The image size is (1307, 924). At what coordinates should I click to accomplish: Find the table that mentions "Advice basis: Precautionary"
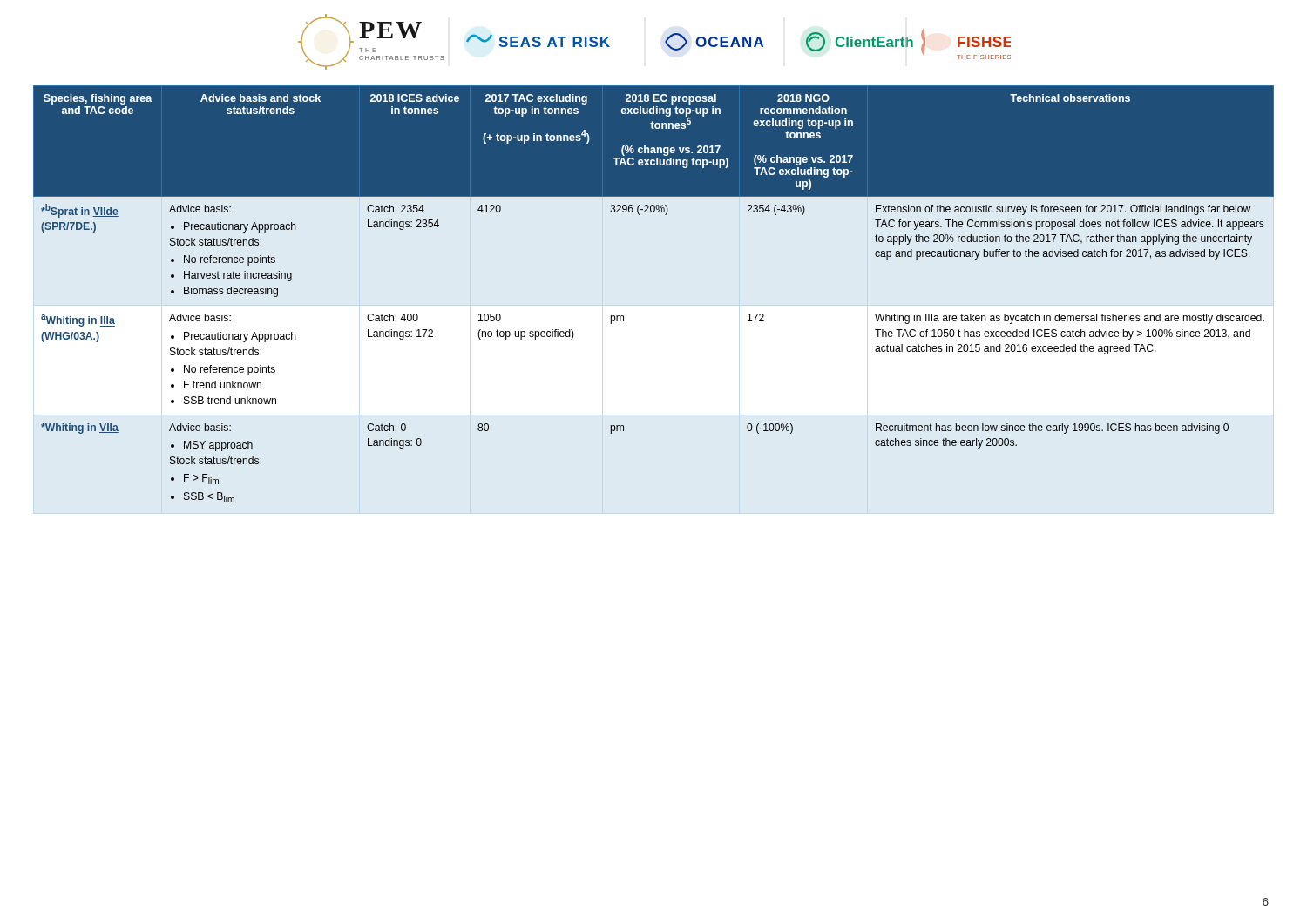pos(654,299)
